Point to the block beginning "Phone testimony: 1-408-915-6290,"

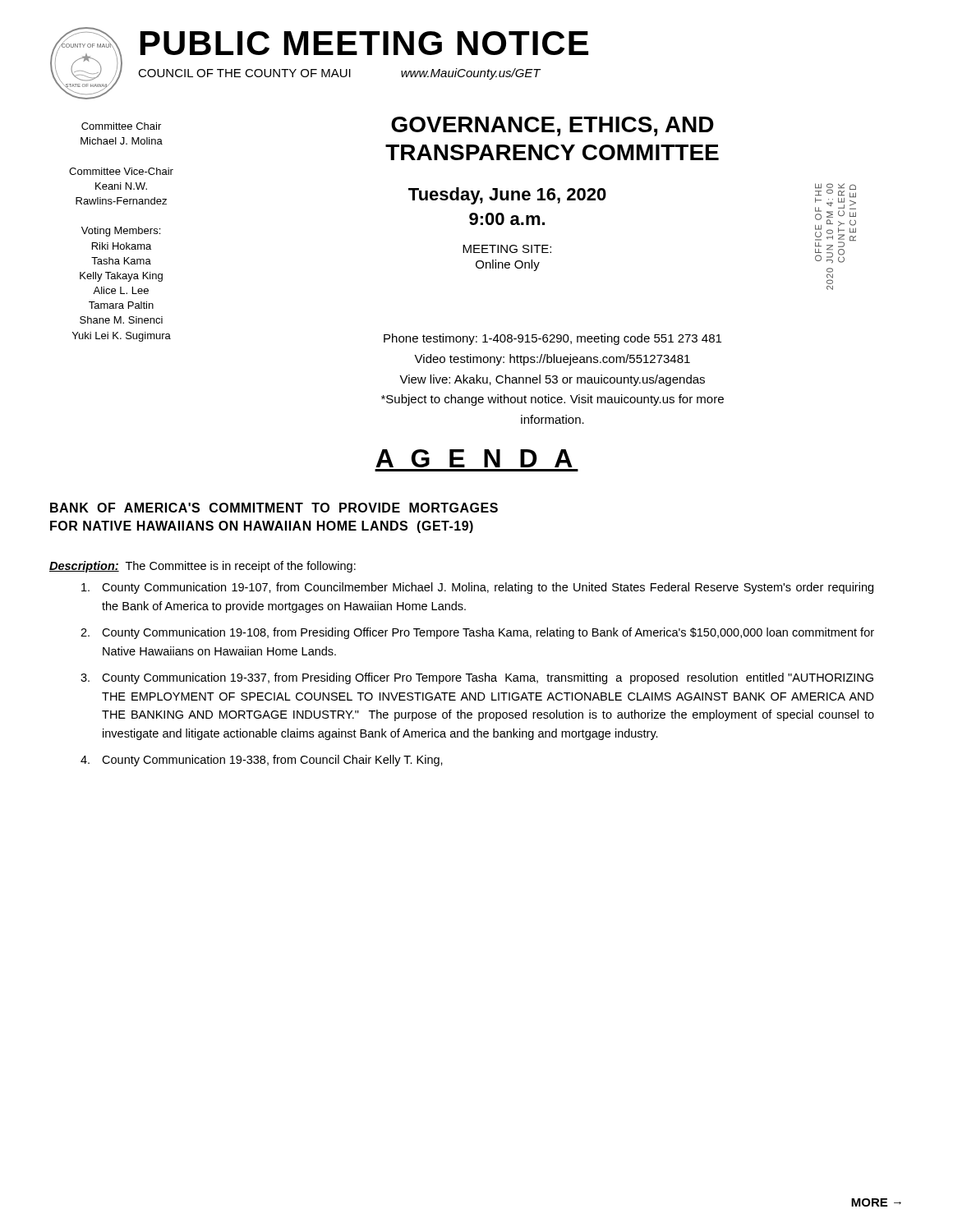click(553, 379)
